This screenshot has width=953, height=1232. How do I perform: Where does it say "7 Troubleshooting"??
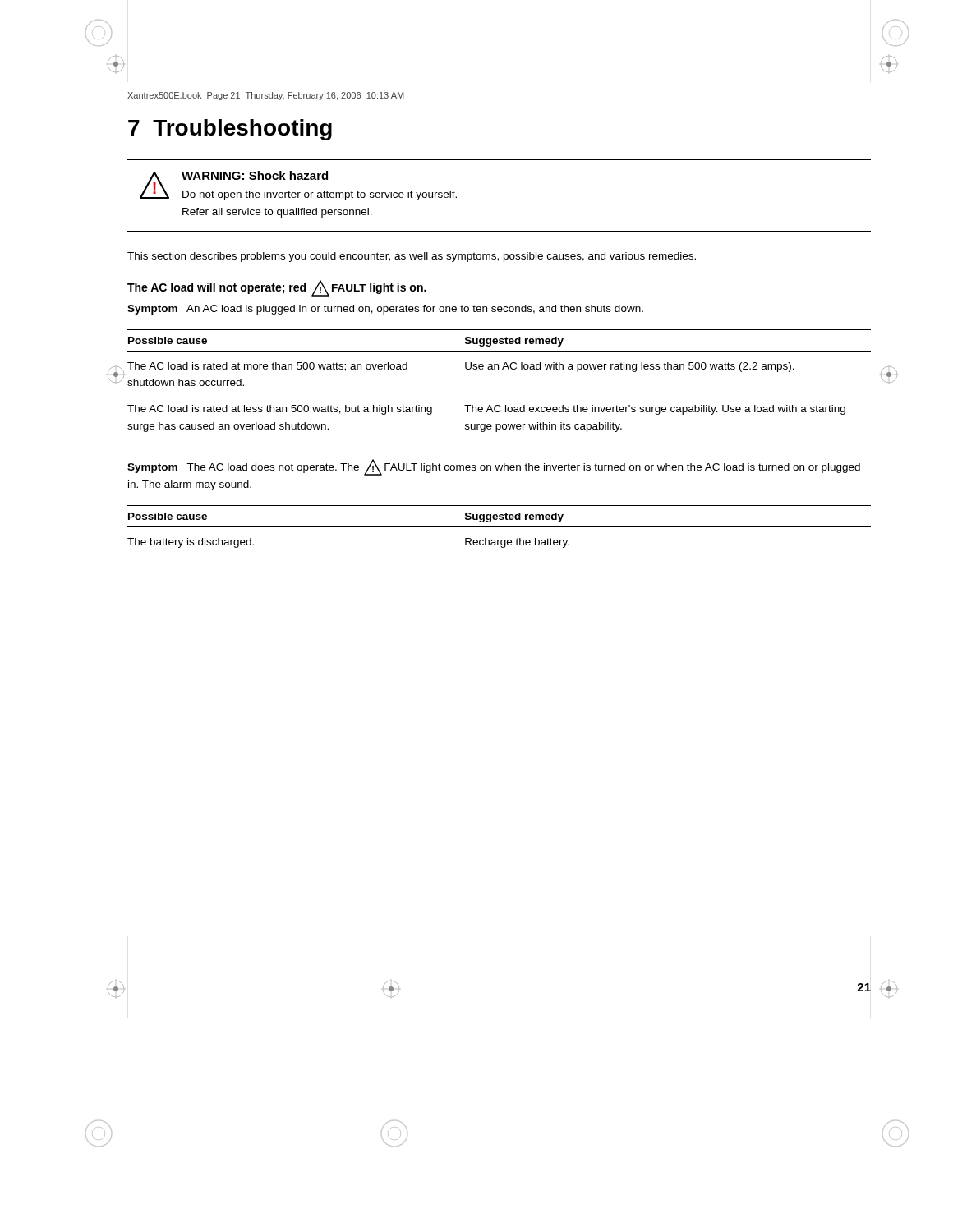[x=230, y=128]
